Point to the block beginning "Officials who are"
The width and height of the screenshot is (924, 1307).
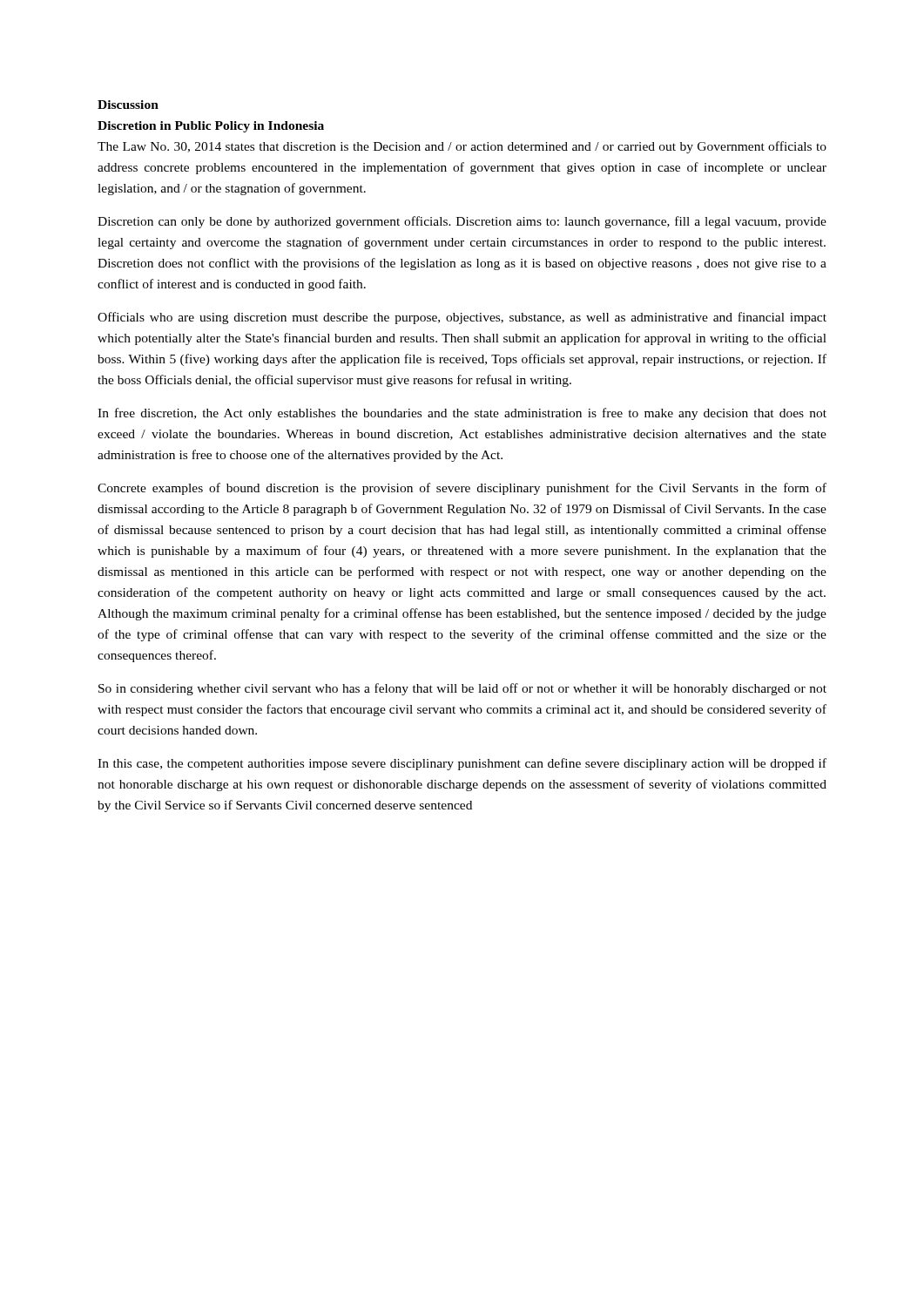coord(462,348)
